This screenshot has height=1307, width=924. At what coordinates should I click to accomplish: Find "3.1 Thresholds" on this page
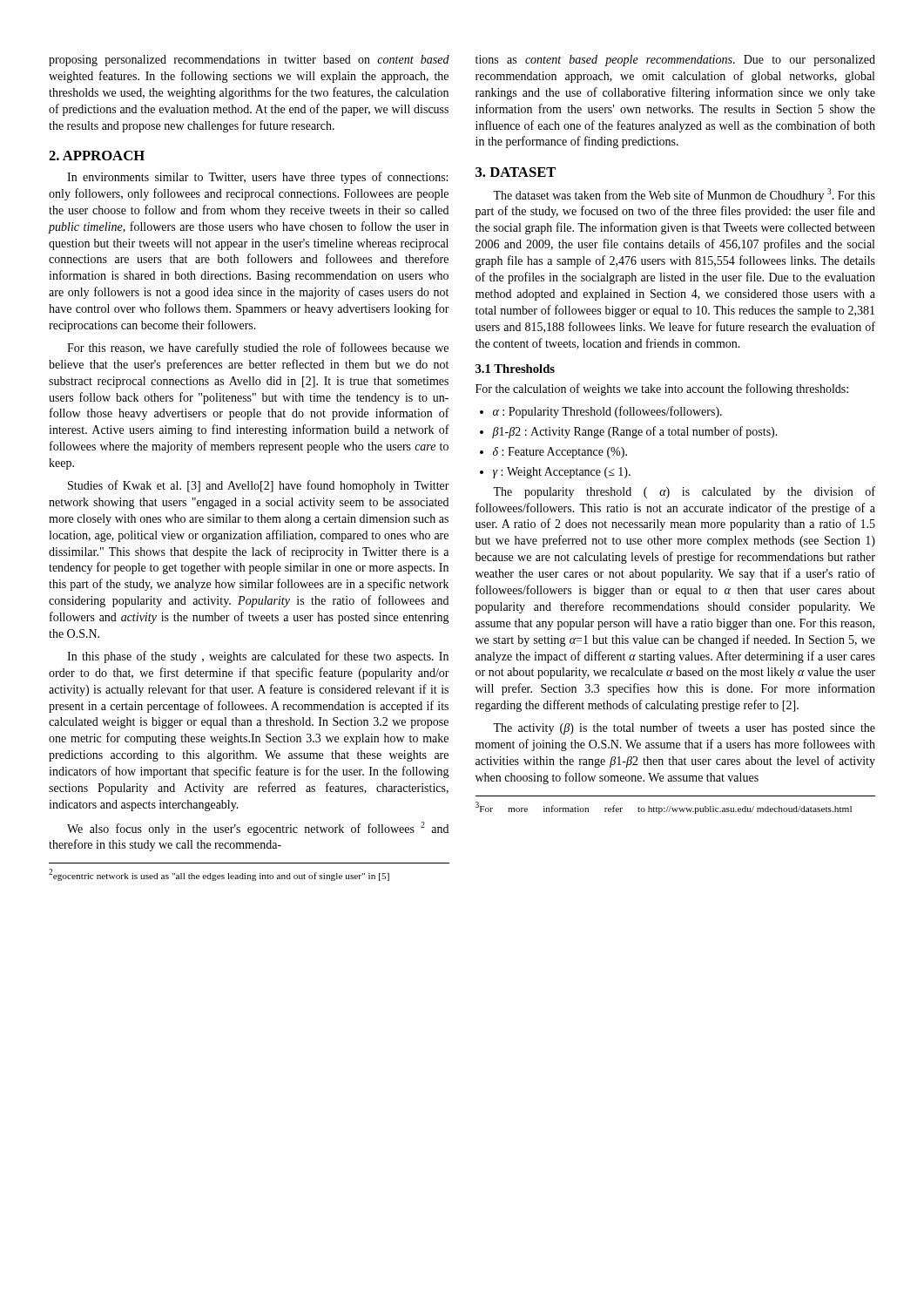(x=515, y=369)
